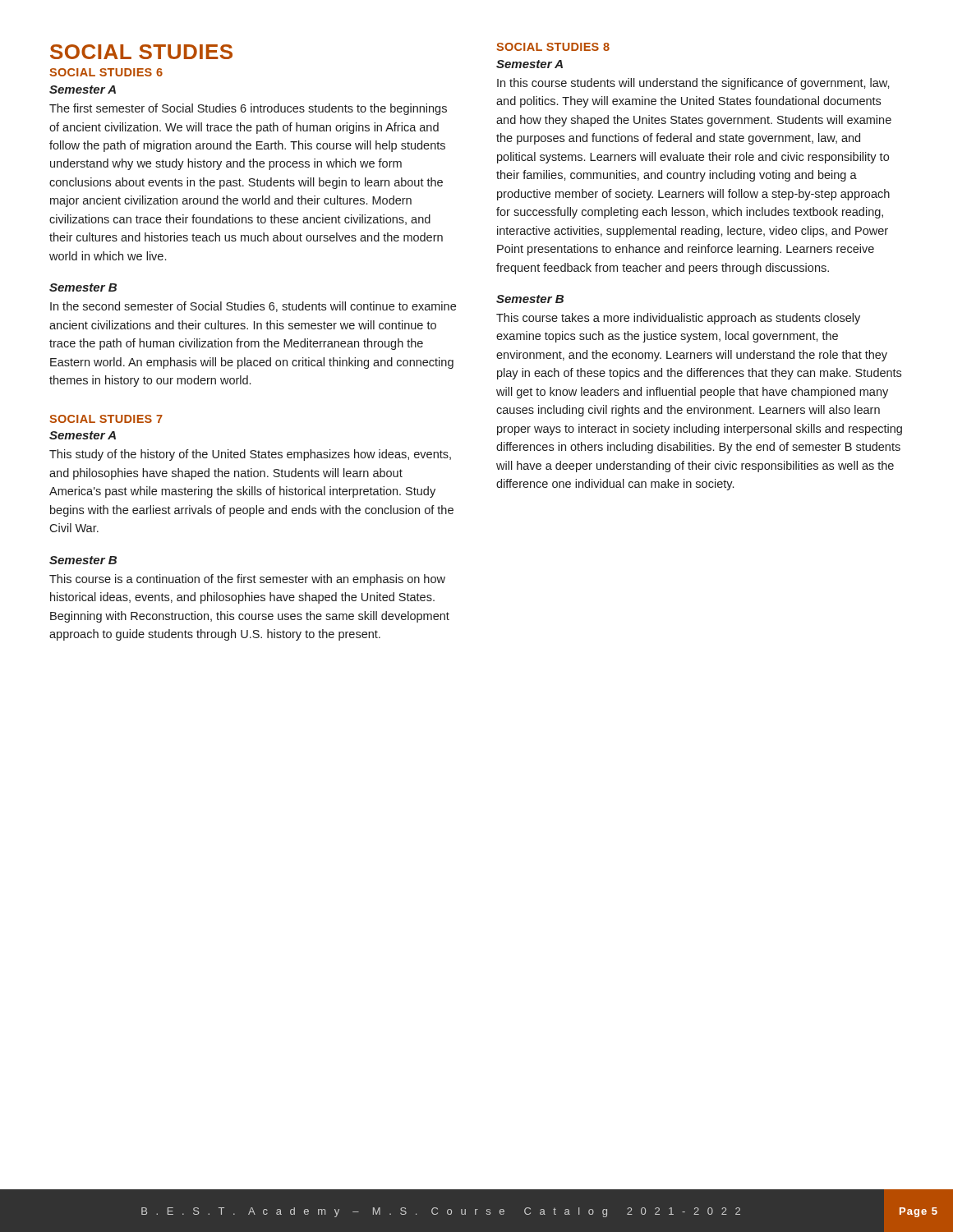Screen dimensions: 1232x953
Task: Click the passage that begins "This course takes a"
Action: click(700, 401)
